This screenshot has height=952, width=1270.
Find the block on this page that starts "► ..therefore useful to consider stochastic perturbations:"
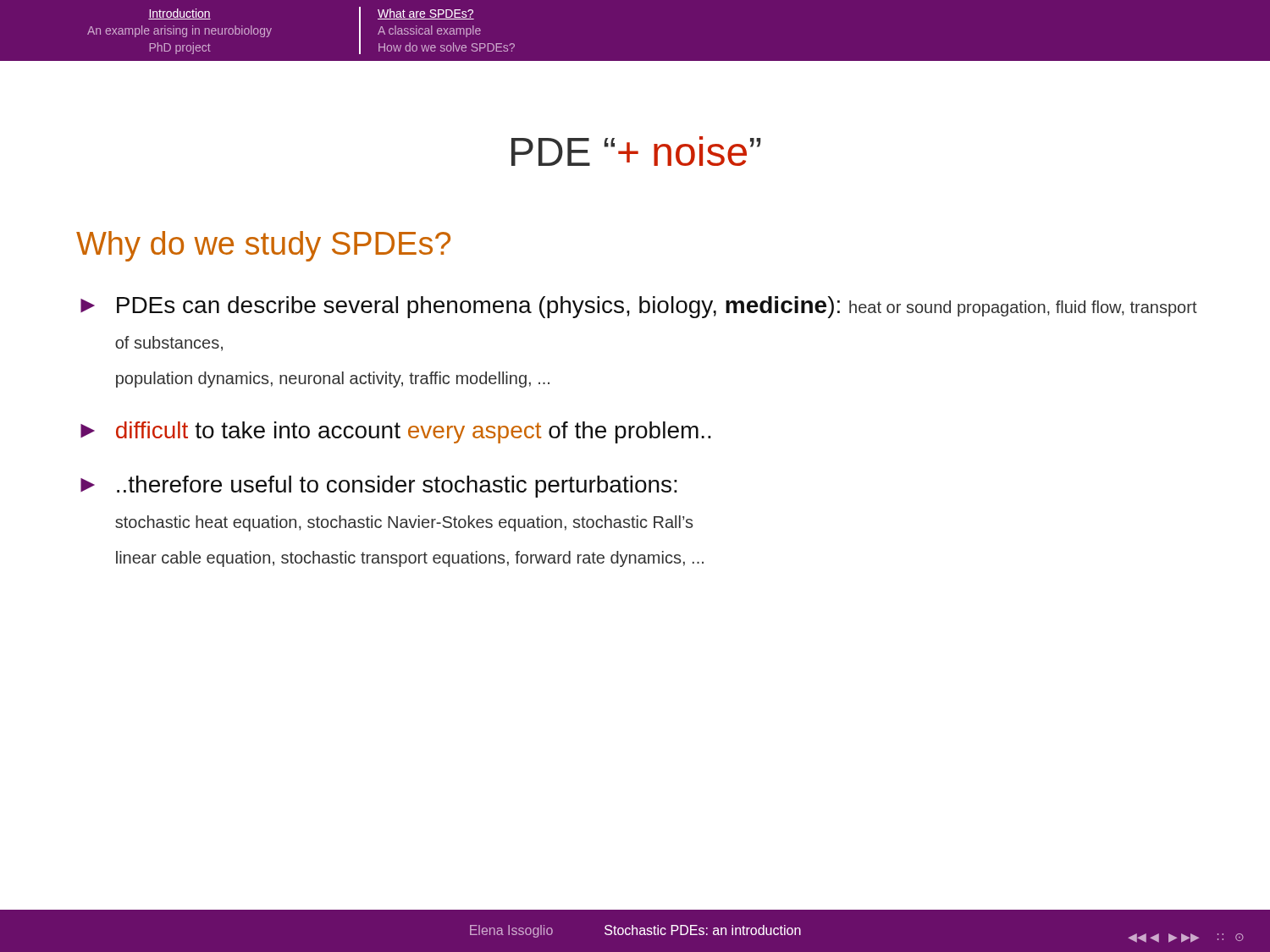391,520
